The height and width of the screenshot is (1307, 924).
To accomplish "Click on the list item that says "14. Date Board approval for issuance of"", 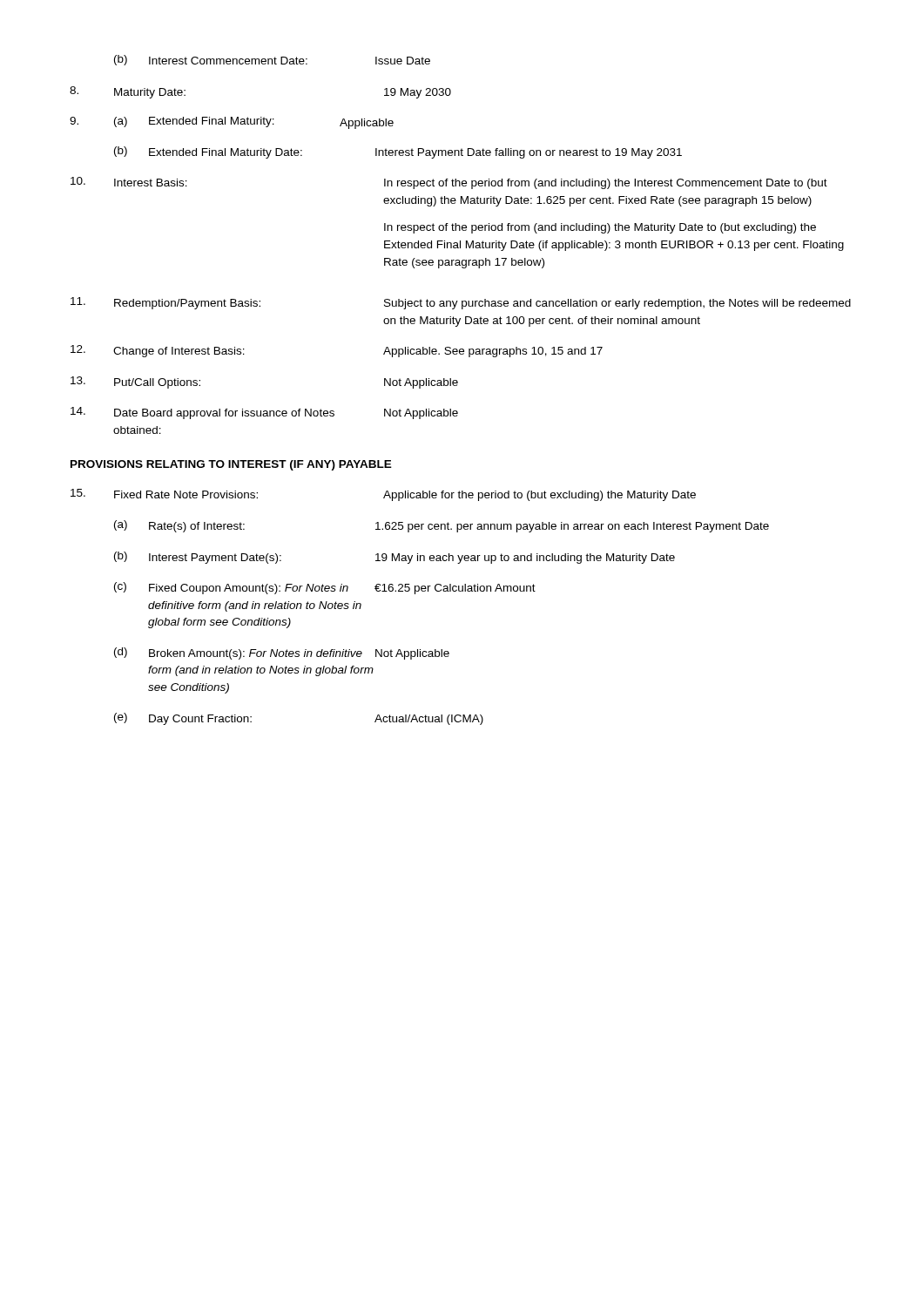I will [x=462, y=422].
